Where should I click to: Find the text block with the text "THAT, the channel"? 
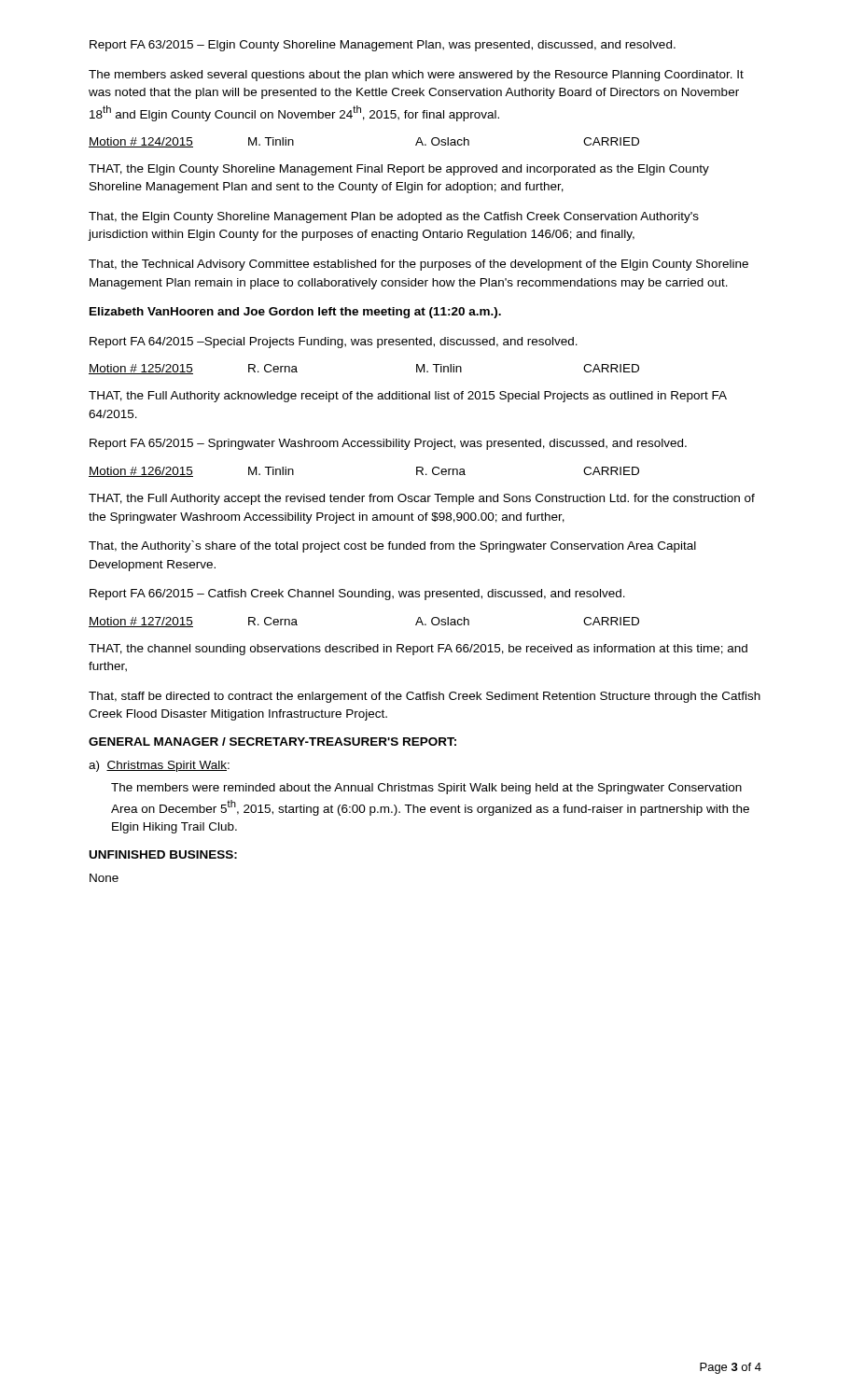418,657
